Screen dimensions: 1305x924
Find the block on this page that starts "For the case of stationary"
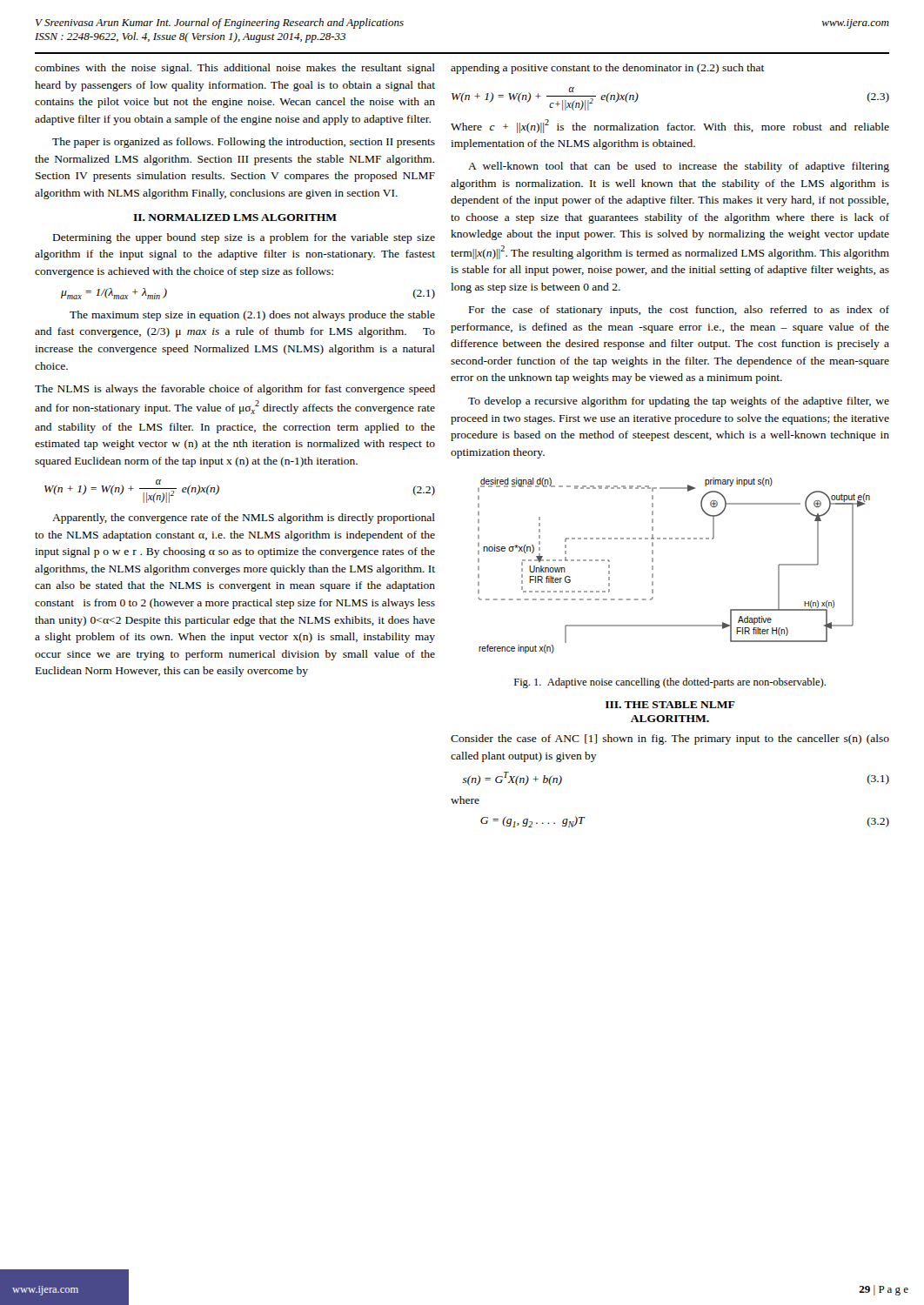pos(670,344)
